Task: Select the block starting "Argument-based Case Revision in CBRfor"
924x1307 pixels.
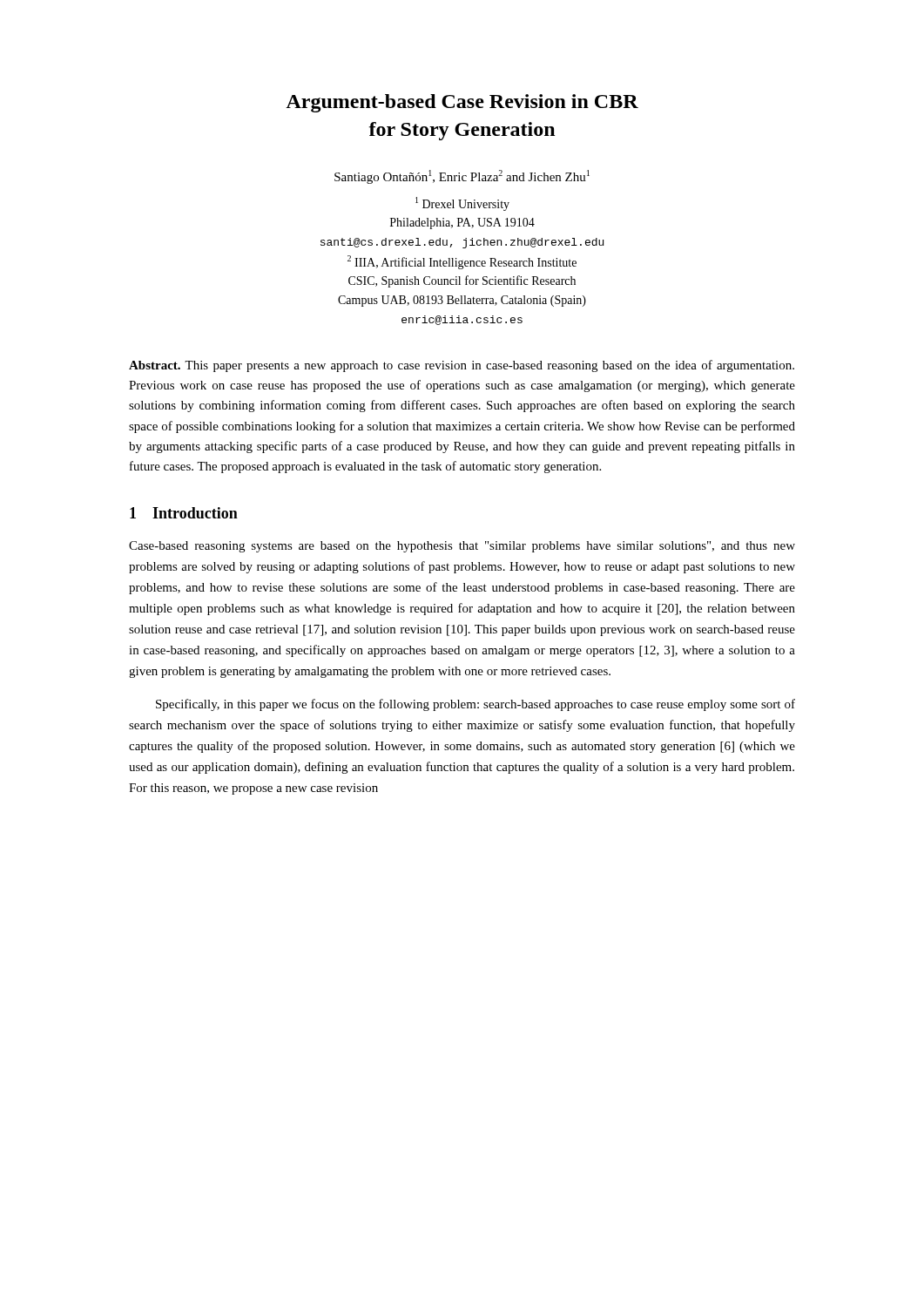Action: 462,115
